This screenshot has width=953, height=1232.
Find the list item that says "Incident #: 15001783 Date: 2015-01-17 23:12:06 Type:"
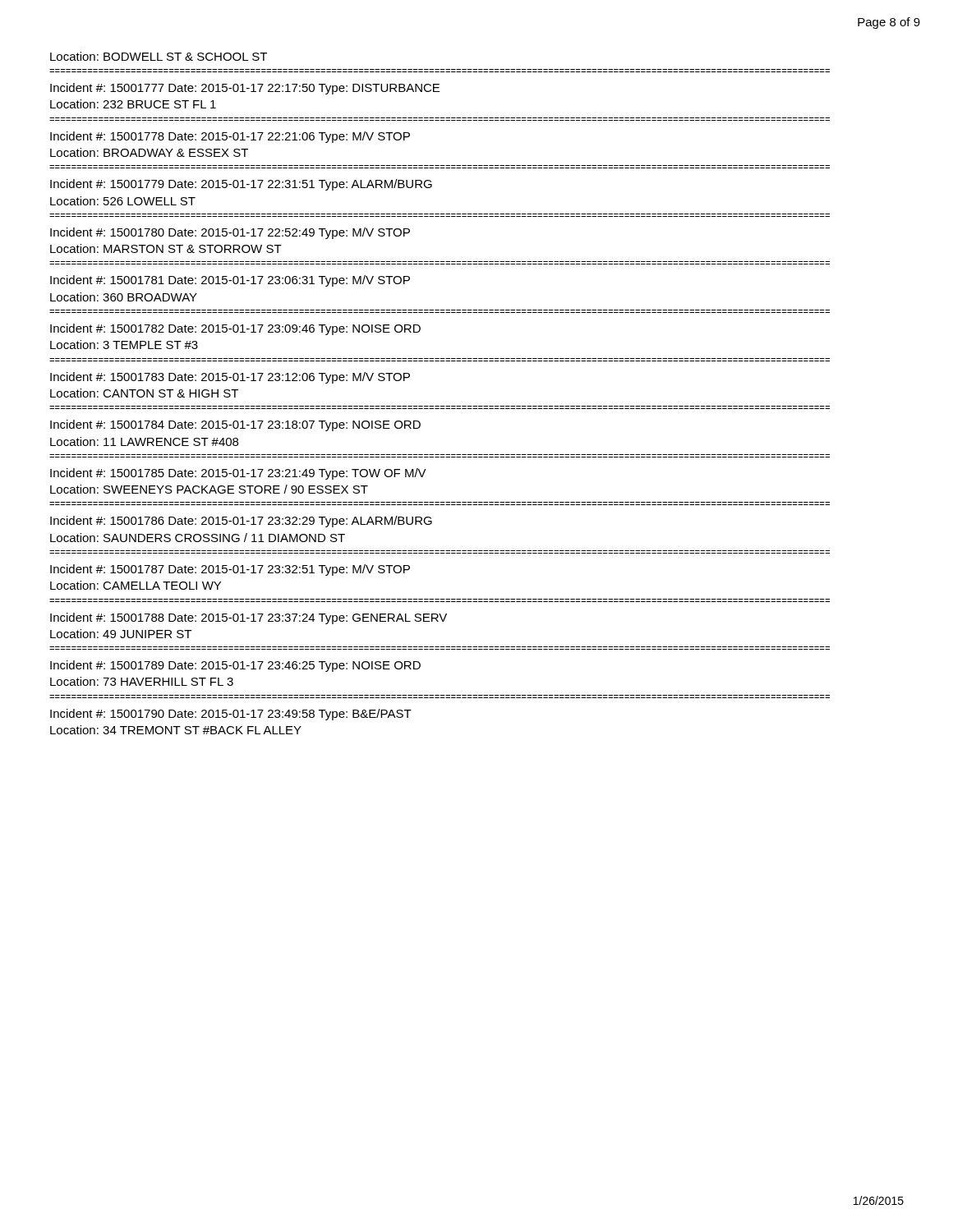[x=230, y=378]
